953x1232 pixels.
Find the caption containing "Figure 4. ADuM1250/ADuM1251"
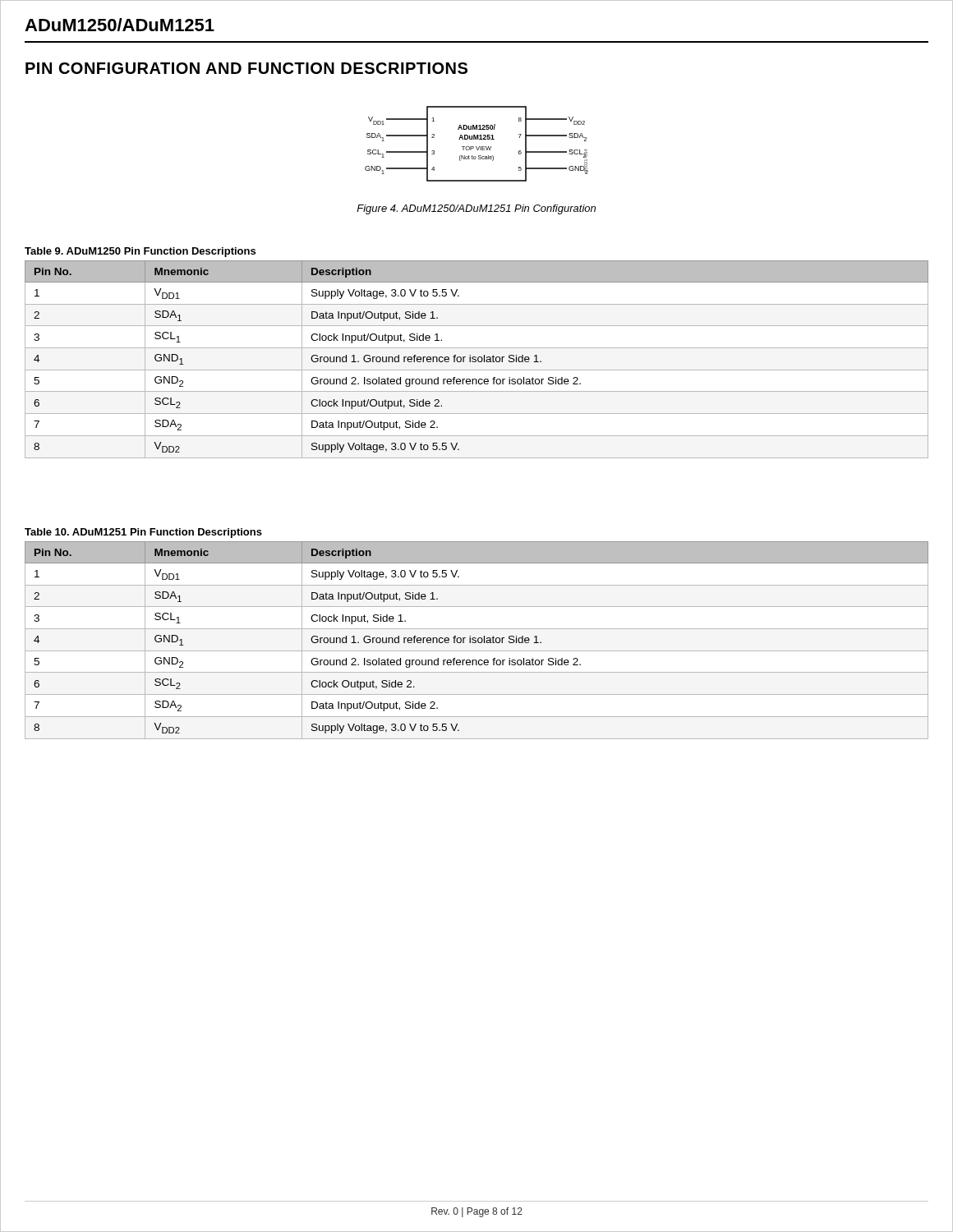pyautogui.click(x=476, y=208)
